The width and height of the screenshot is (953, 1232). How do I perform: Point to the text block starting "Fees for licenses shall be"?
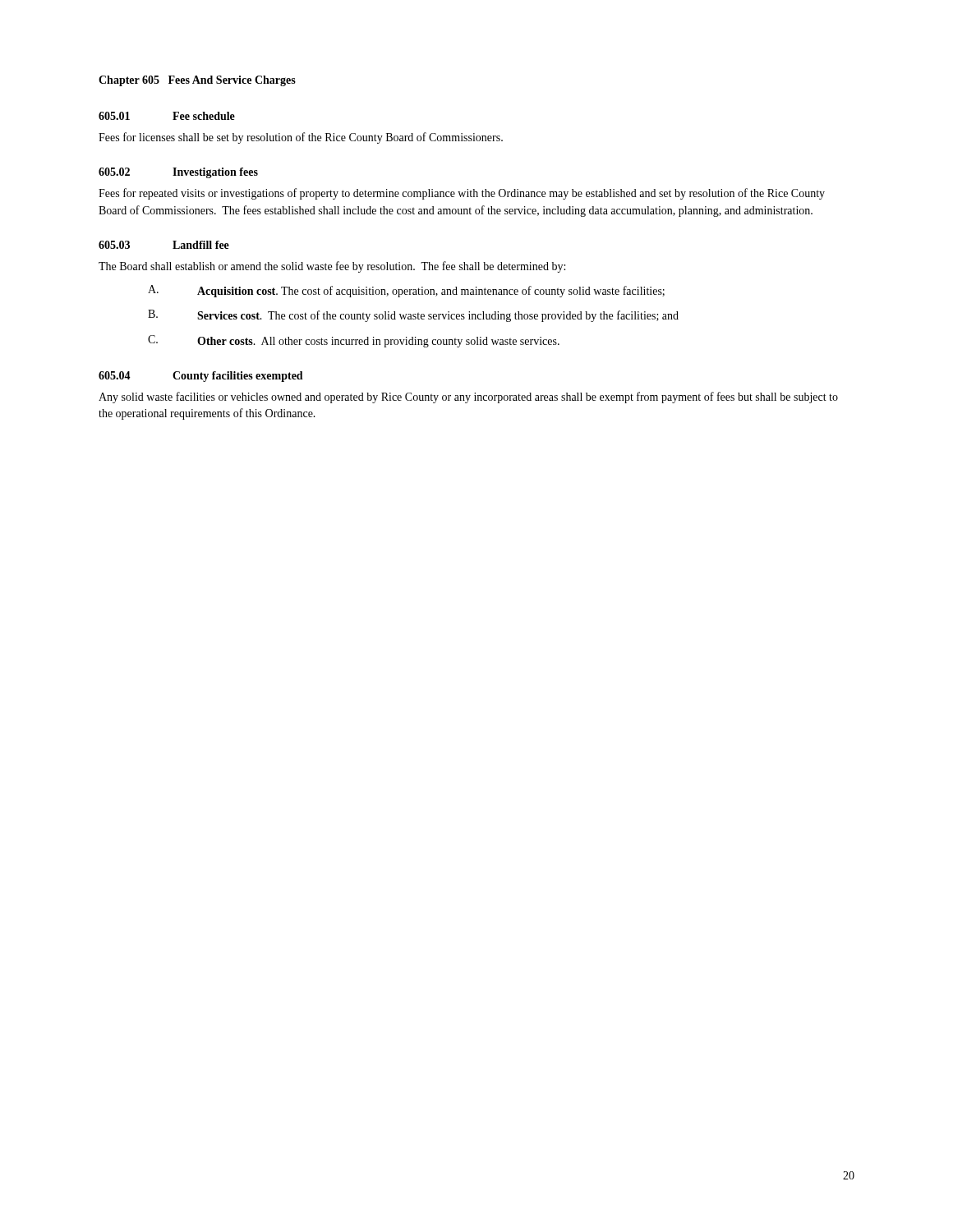tap(301, 138)
